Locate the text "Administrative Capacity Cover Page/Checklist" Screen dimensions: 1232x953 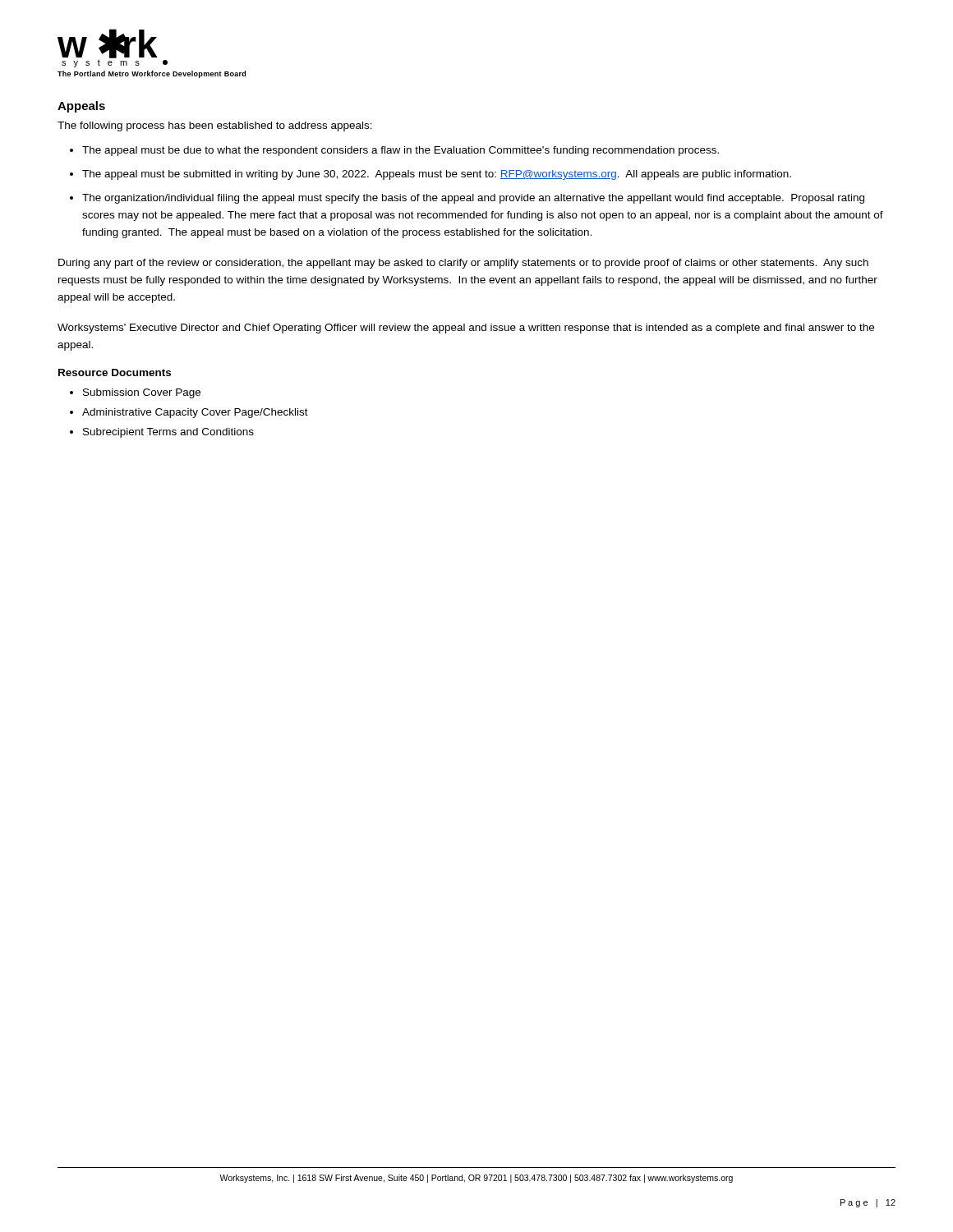195,412
